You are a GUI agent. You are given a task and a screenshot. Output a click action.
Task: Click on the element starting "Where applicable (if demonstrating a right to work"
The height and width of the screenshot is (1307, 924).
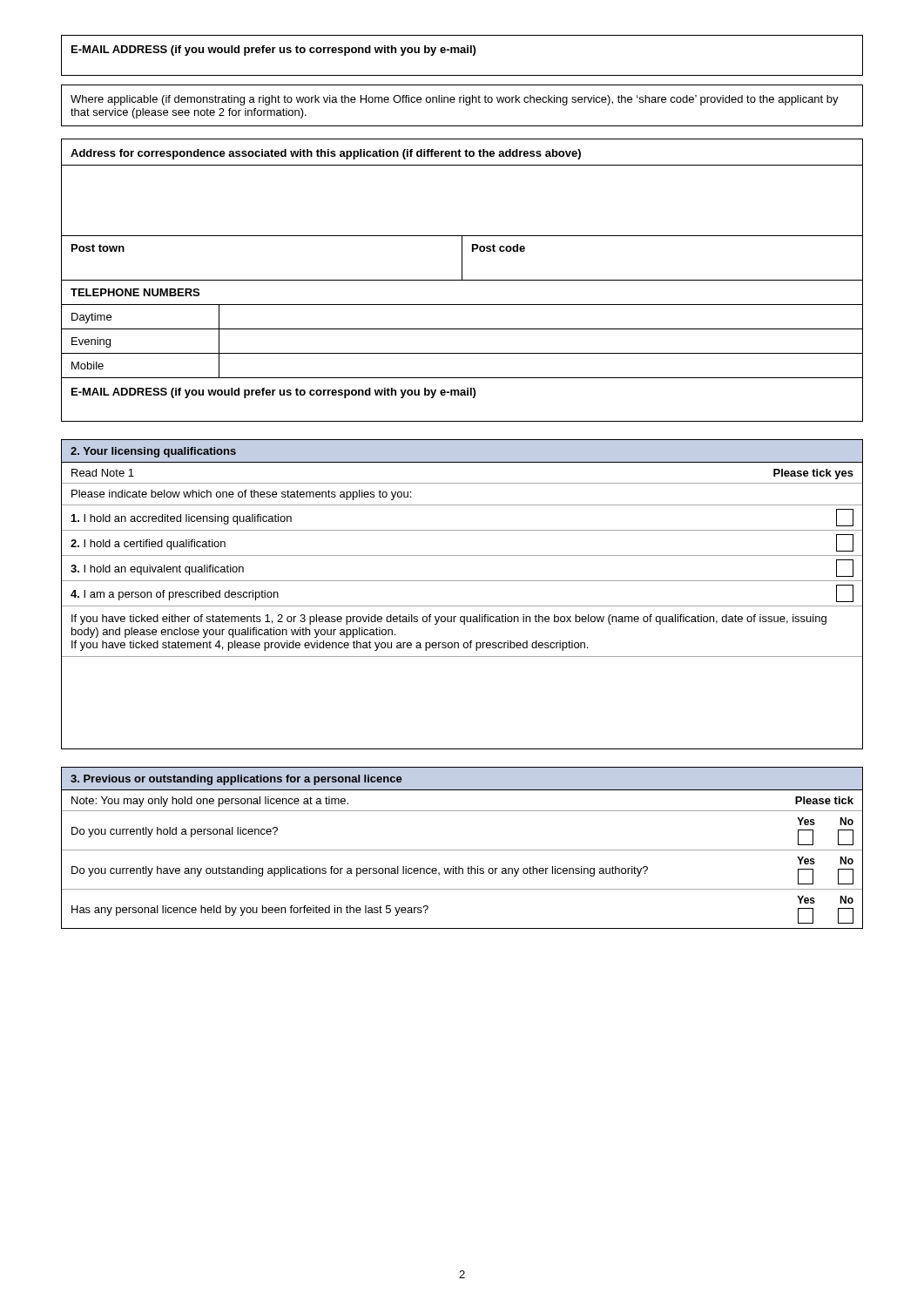pyautogui.click(x=454, y=105)
